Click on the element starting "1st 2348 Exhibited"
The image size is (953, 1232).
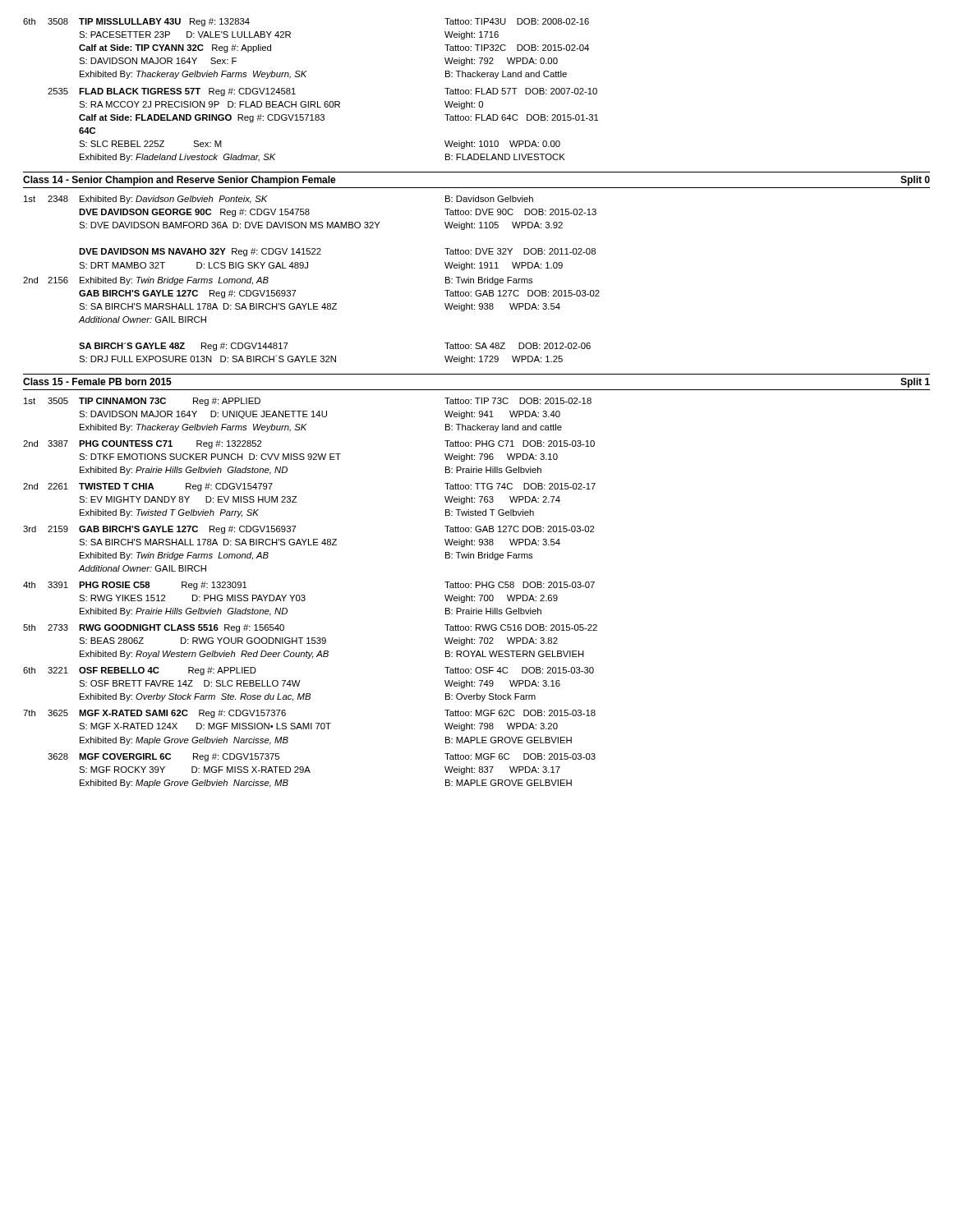click(x=476, y=232)
